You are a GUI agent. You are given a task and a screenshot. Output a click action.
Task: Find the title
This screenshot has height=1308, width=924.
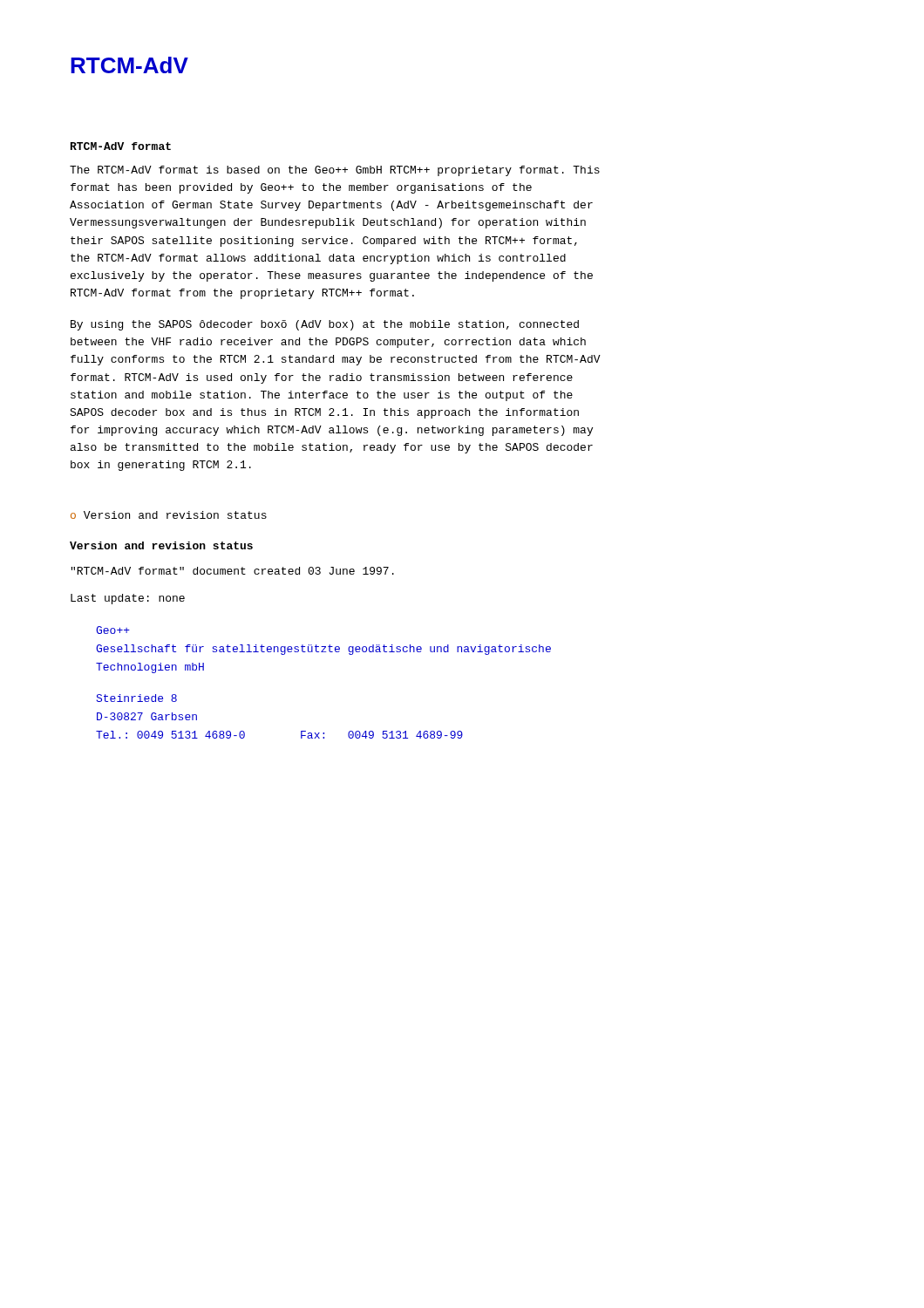coord(129,65)
